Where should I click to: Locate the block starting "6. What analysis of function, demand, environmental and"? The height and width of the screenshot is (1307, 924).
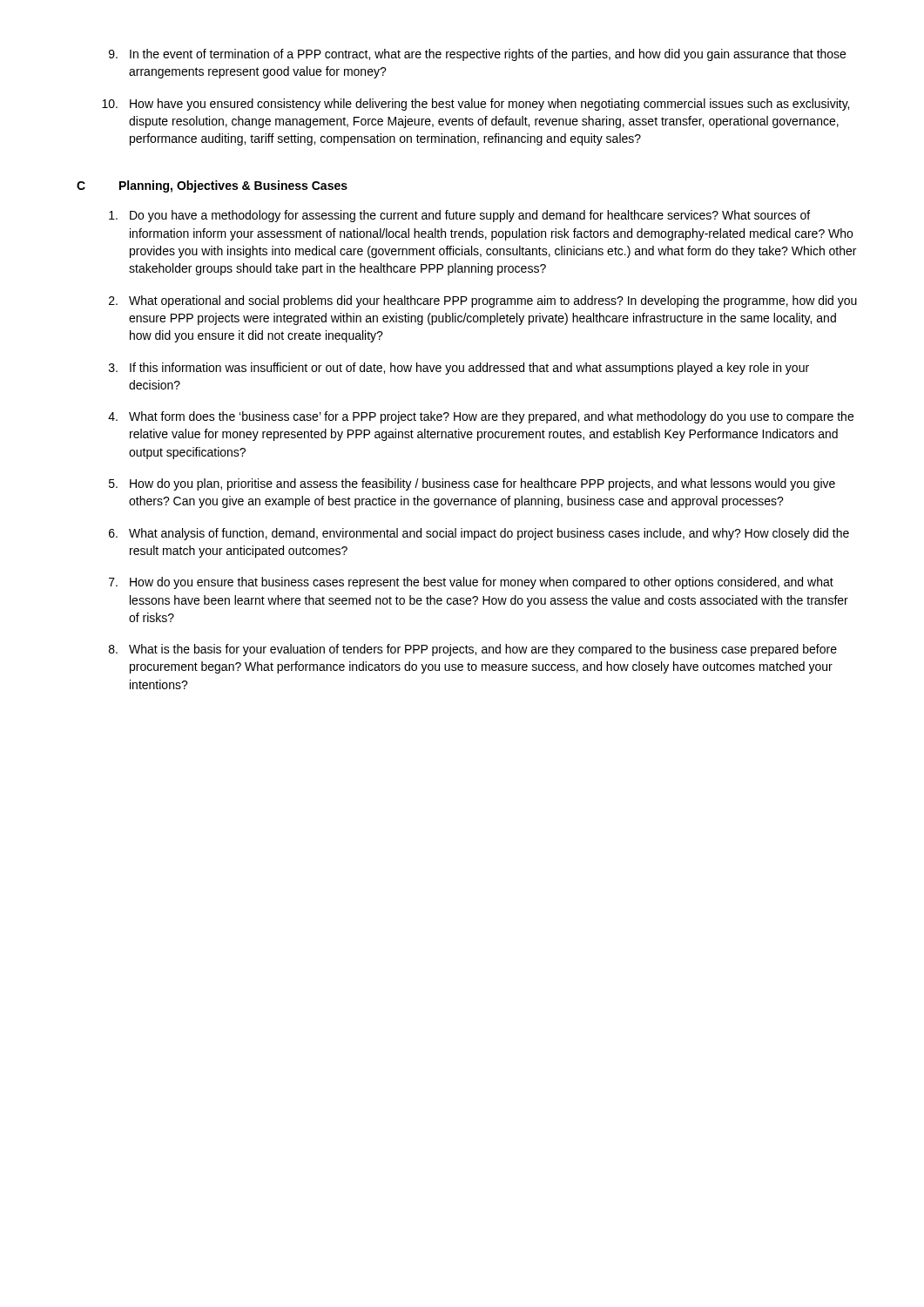point(469,542)
